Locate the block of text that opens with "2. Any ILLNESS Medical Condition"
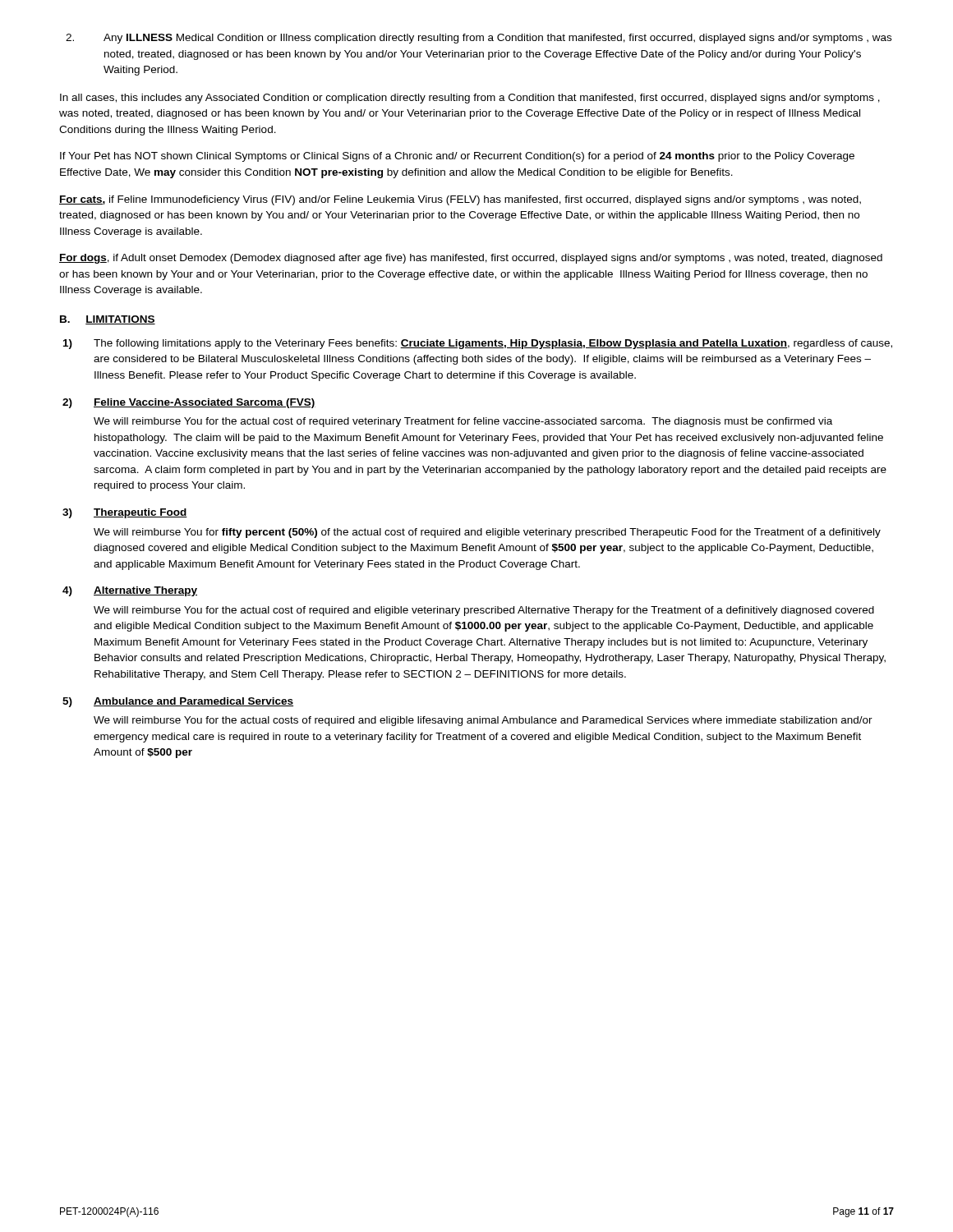The width and height of the screenshot is (953, 1232). coord(476,54)
